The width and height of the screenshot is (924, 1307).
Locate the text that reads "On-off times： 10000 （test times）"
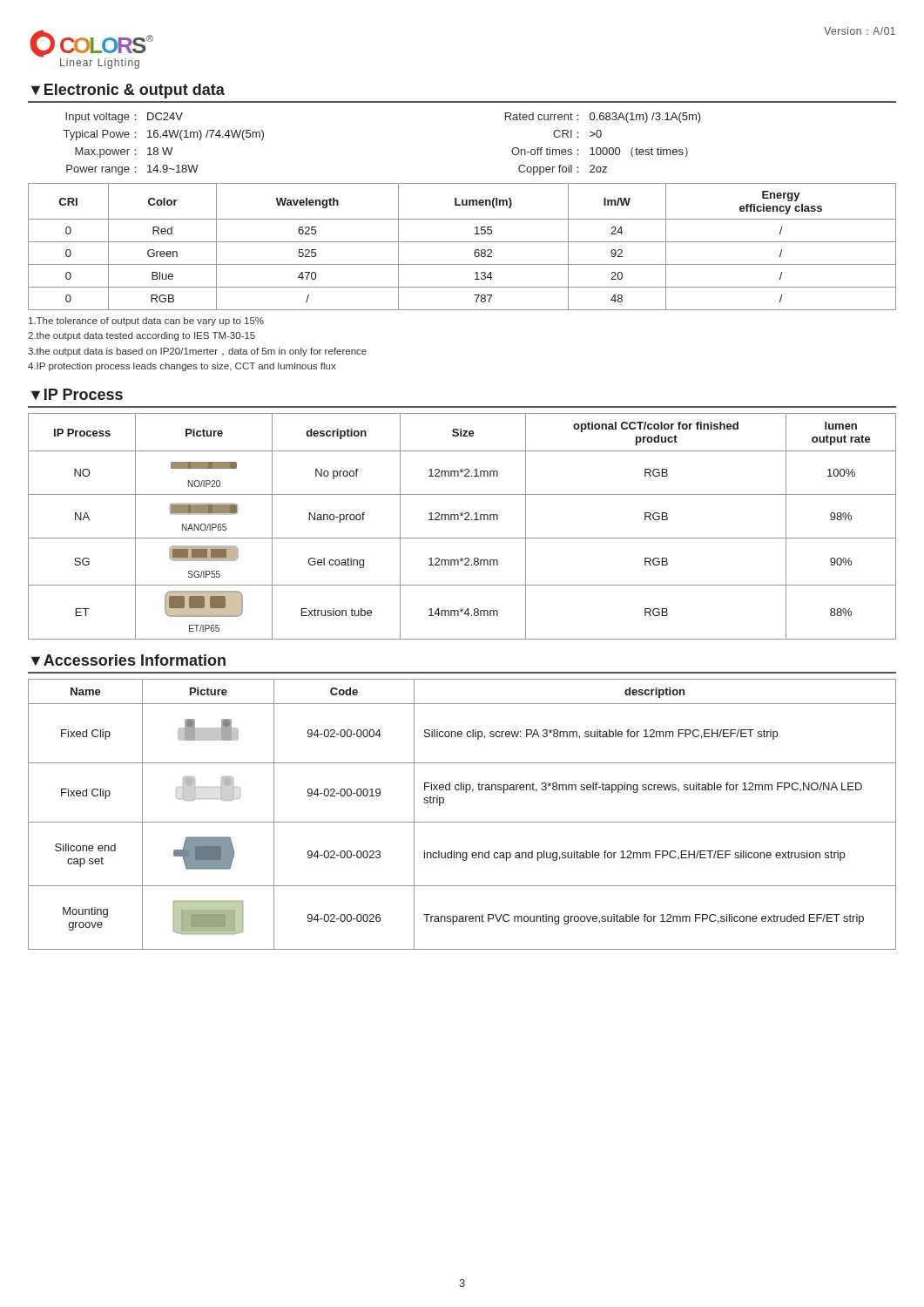pyautogui.click(x=583, y=152)
